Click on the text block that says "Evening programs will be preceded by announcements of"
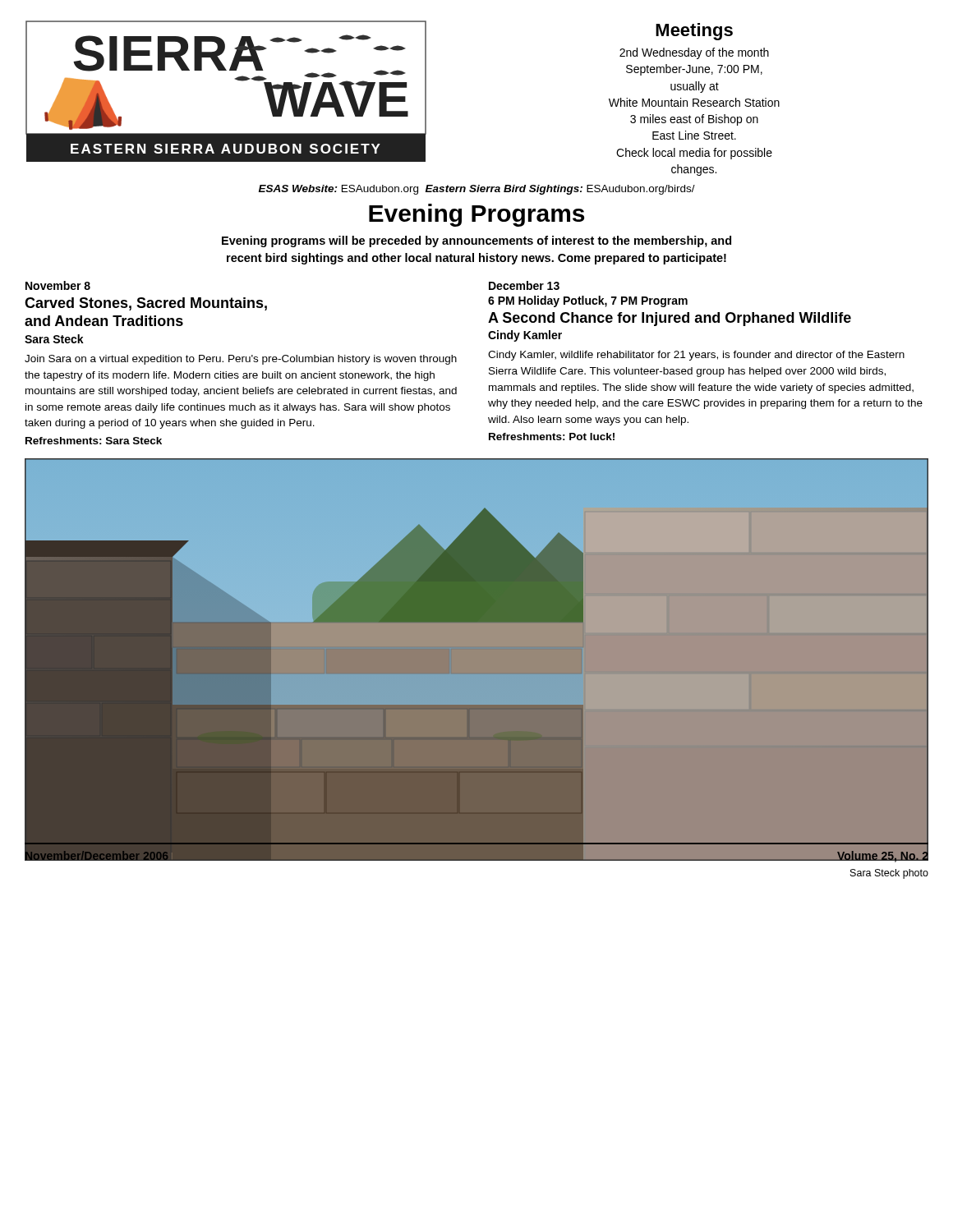This screenshot has height=1232, width=953. coord(476,249)
